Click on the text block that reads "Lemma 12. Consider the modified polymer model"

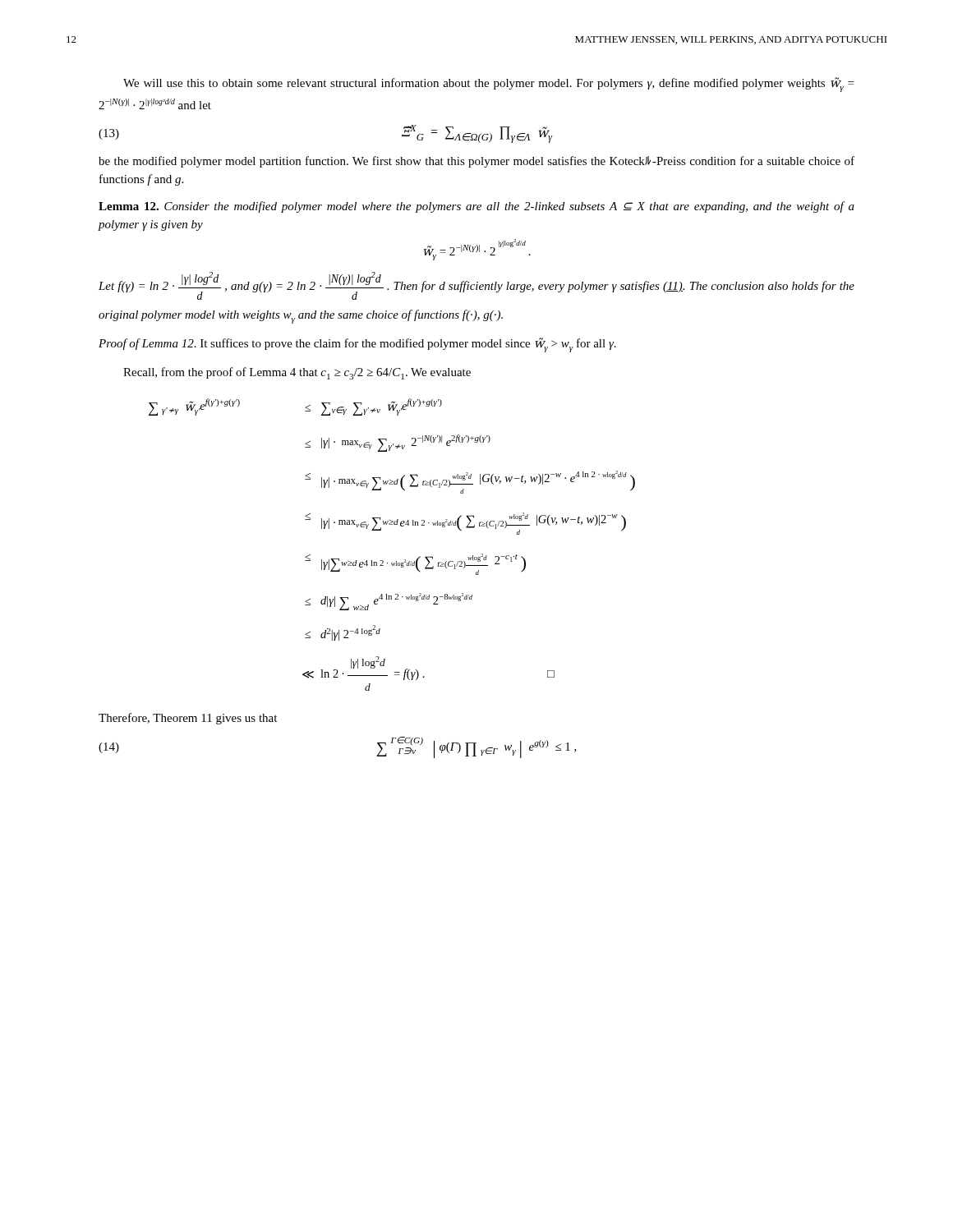coord(476,215)
